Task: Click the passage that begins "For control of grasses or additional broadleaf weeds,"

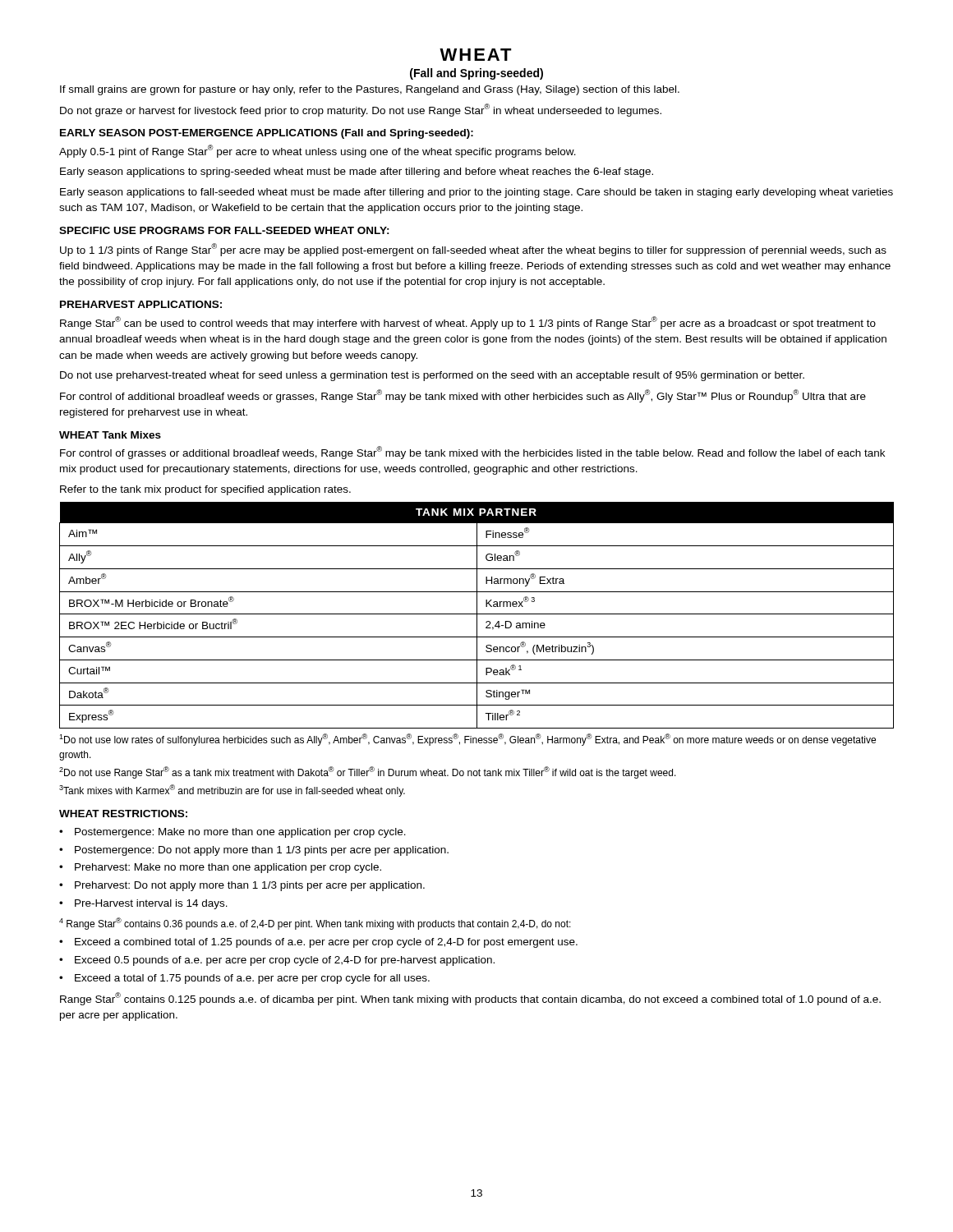Action: (476, 461)
